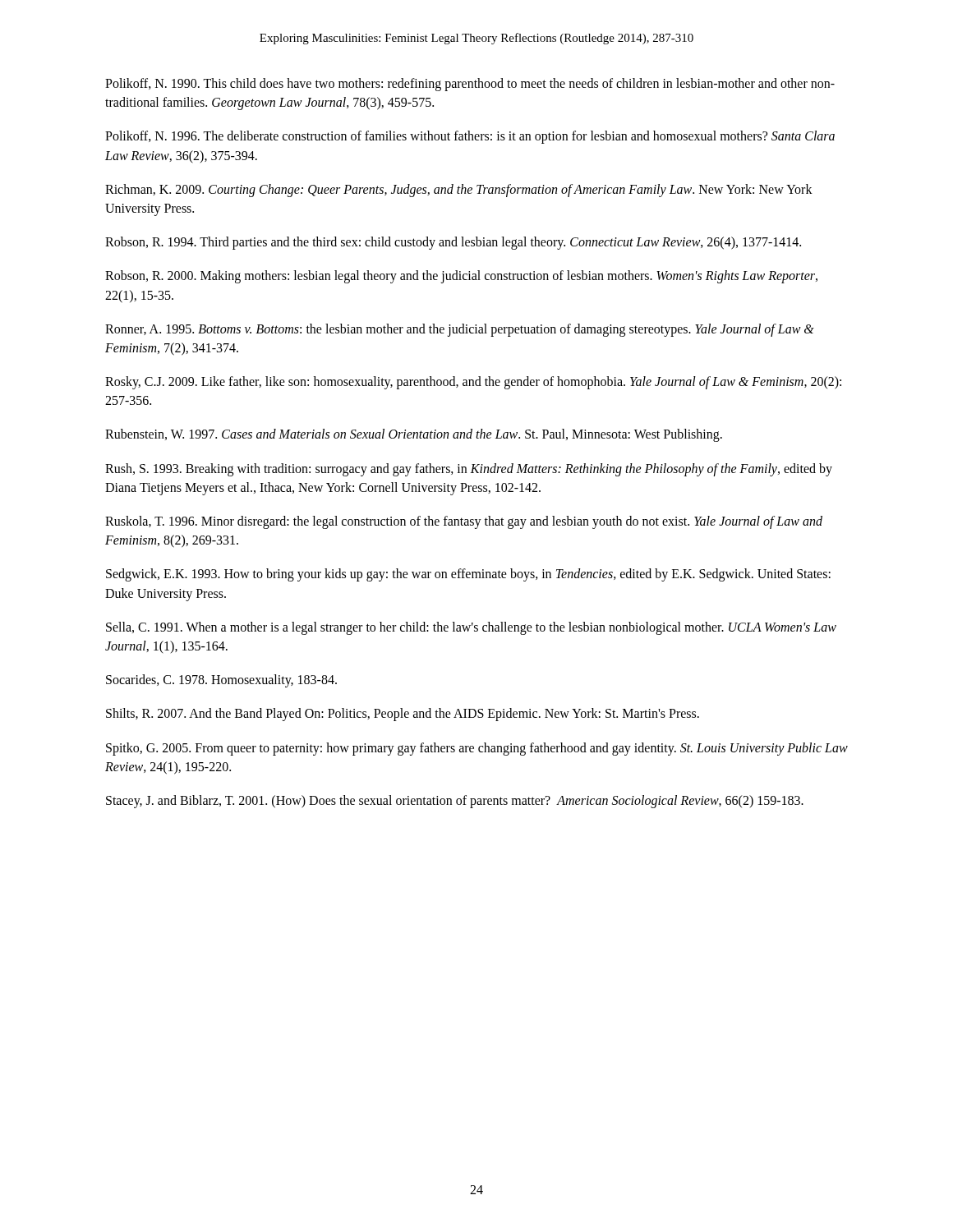The width and height of the screenshot is (953, 1232).
Task: Select the list item that reads "Ruskola, T. 1996. Minor disregard: the legal construction"
Action: [464, 531]
